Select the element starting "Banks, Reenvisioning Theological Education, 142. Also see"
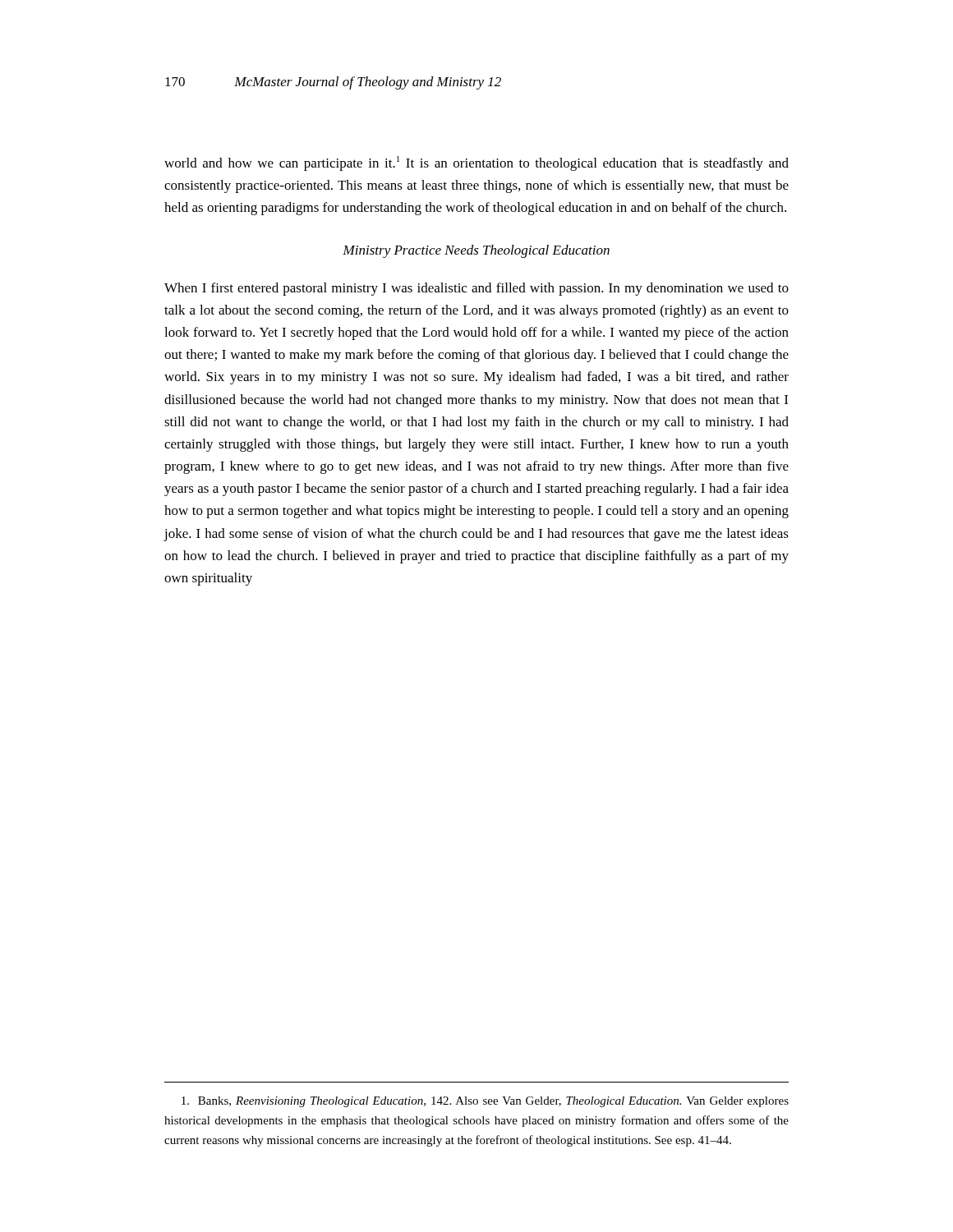 click(x=476, y=1120)
